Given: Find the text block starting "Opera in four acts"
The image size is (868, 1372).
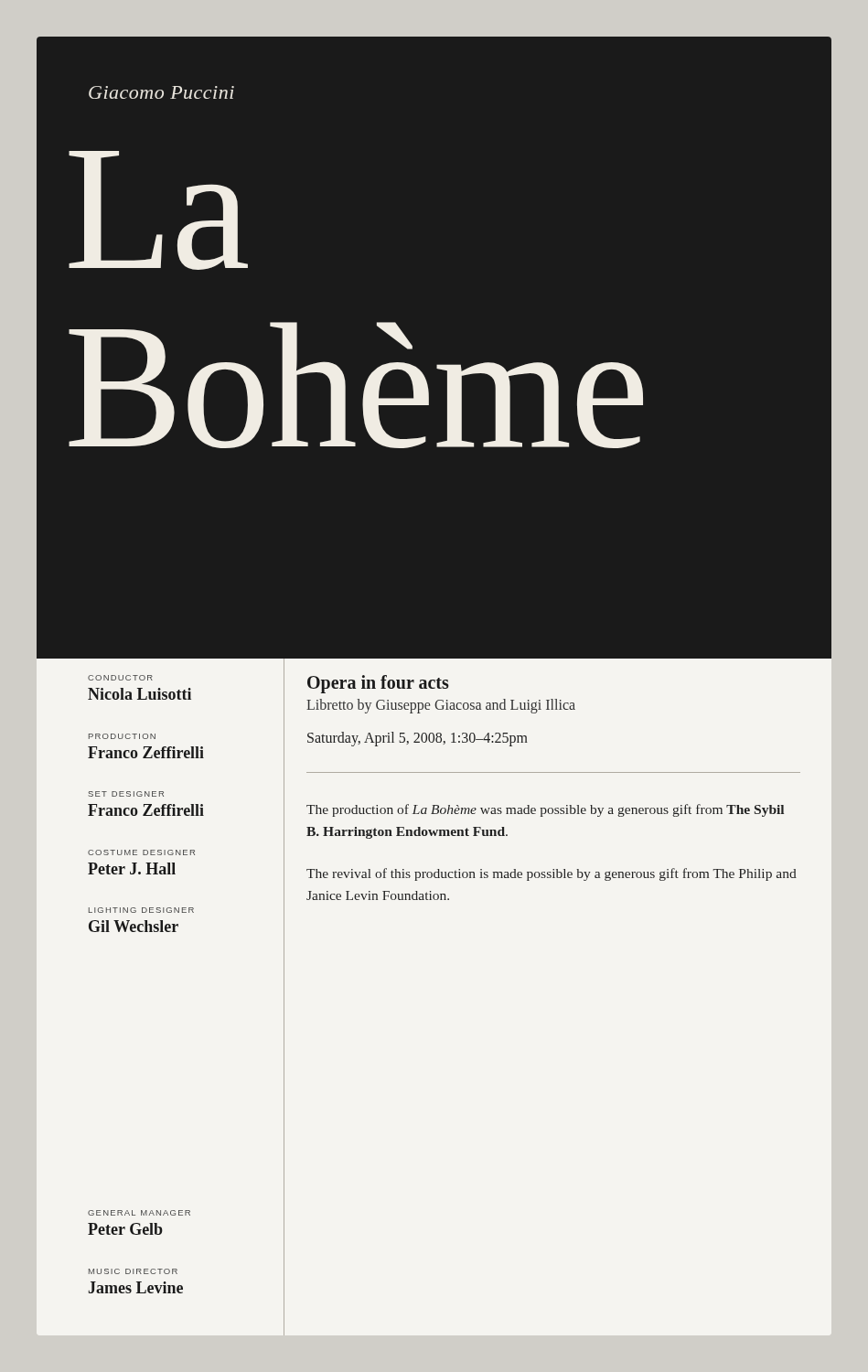Looking at the screenshot, I should (x=378, y=682).
